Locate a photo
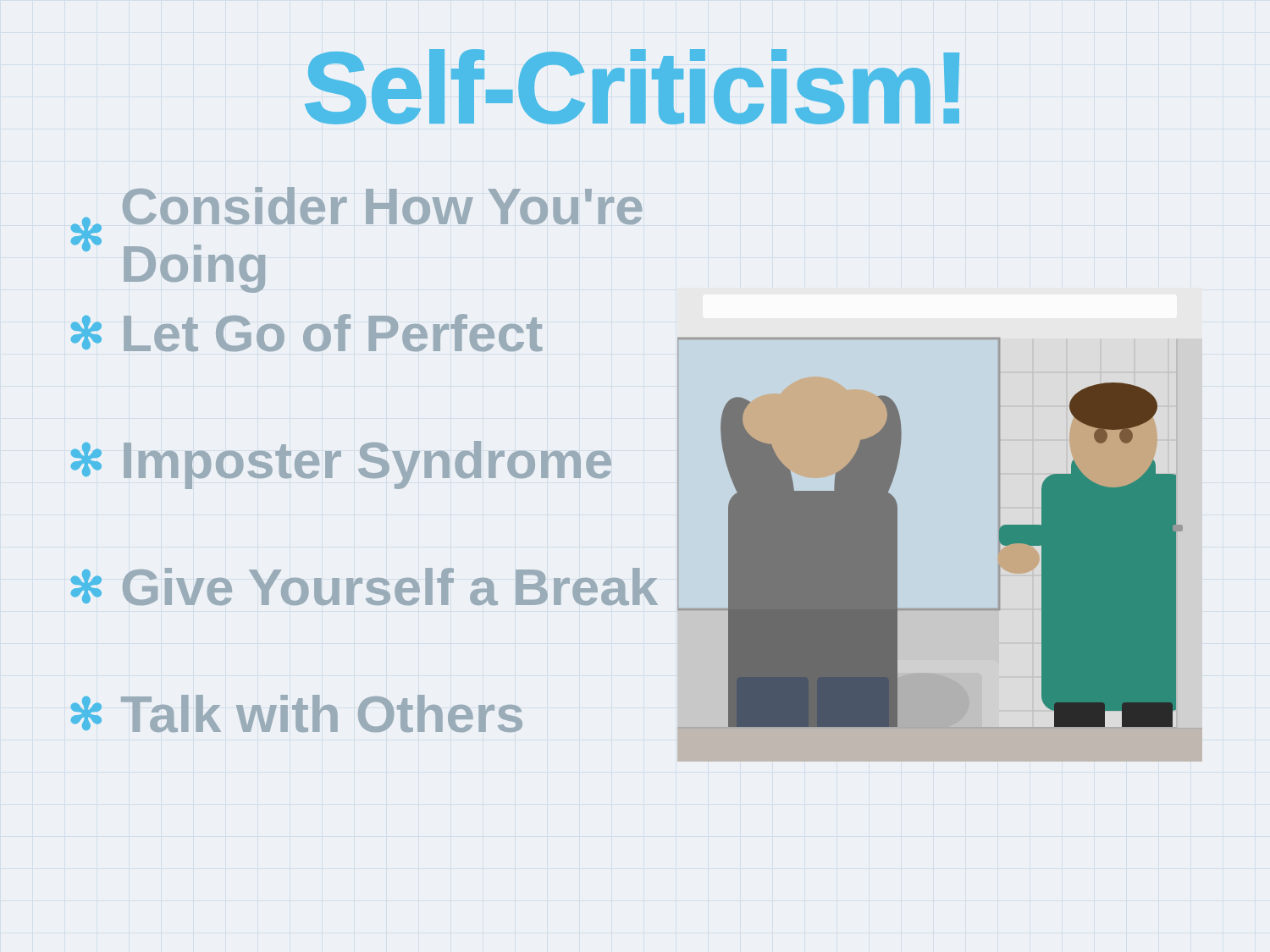 click(x=940, y=525)
